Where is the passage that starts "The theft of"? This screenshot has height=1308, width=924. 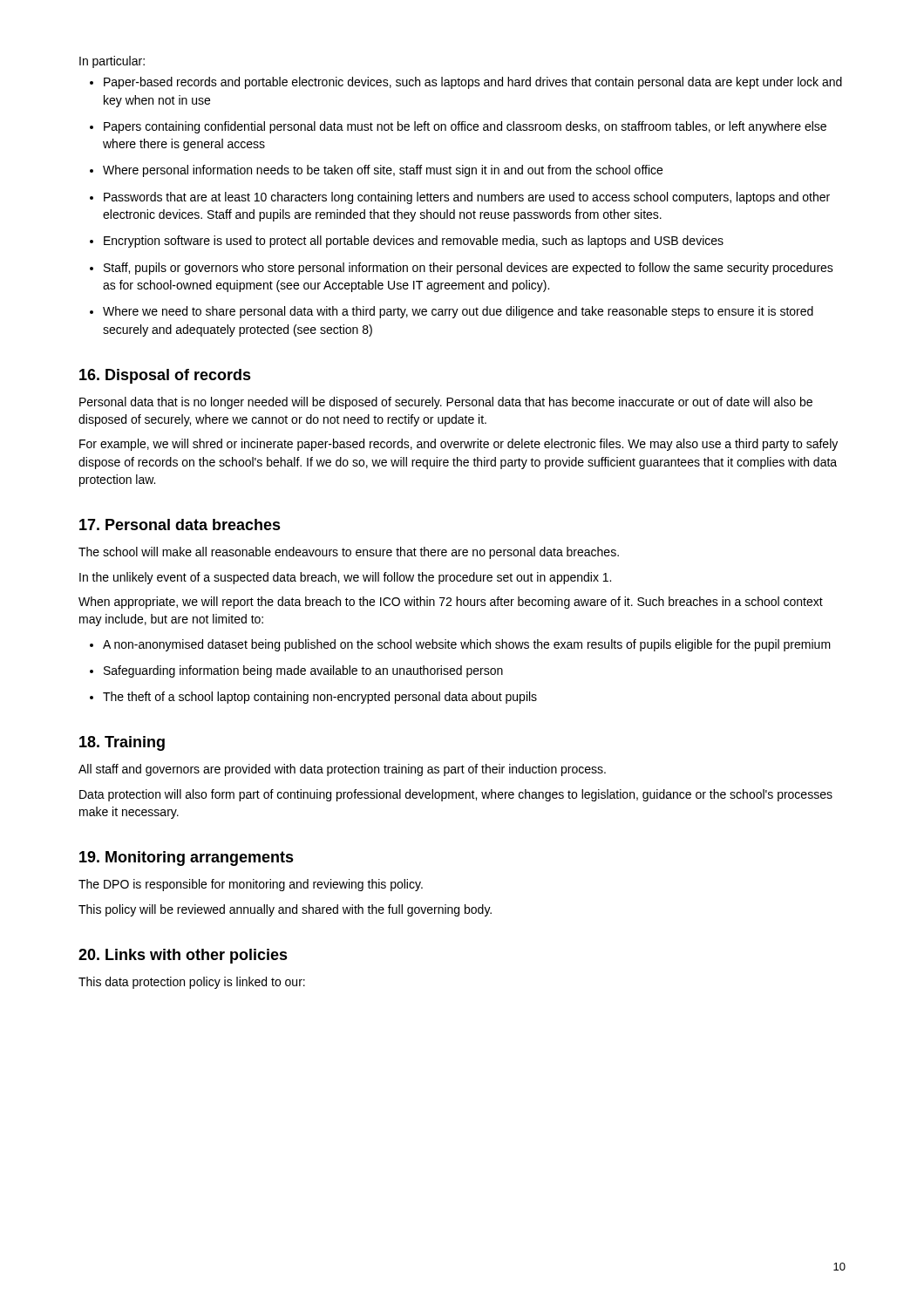[462, 697]
